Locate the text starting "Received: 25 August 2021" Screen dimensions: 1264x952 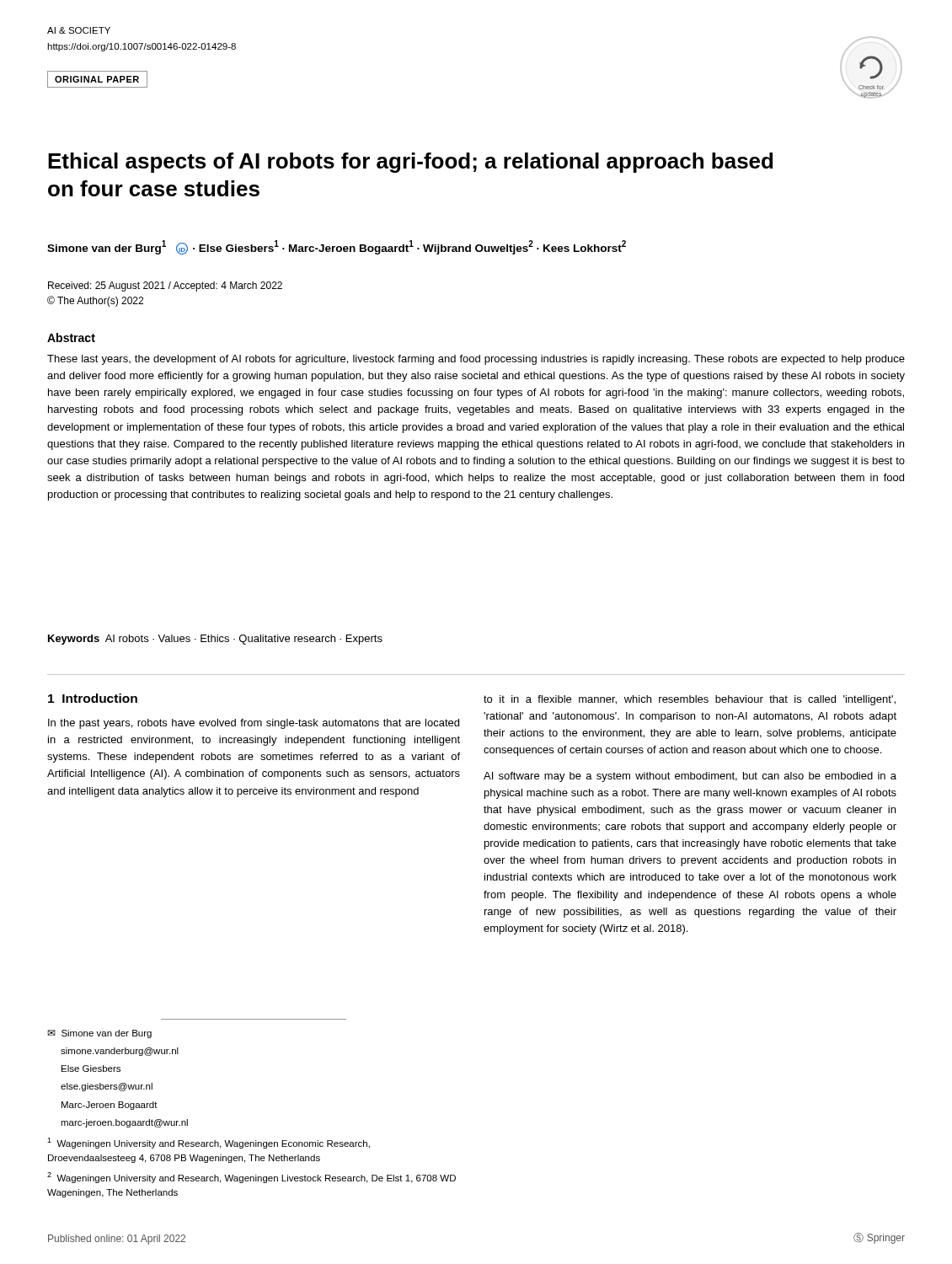tap(165, 287)
